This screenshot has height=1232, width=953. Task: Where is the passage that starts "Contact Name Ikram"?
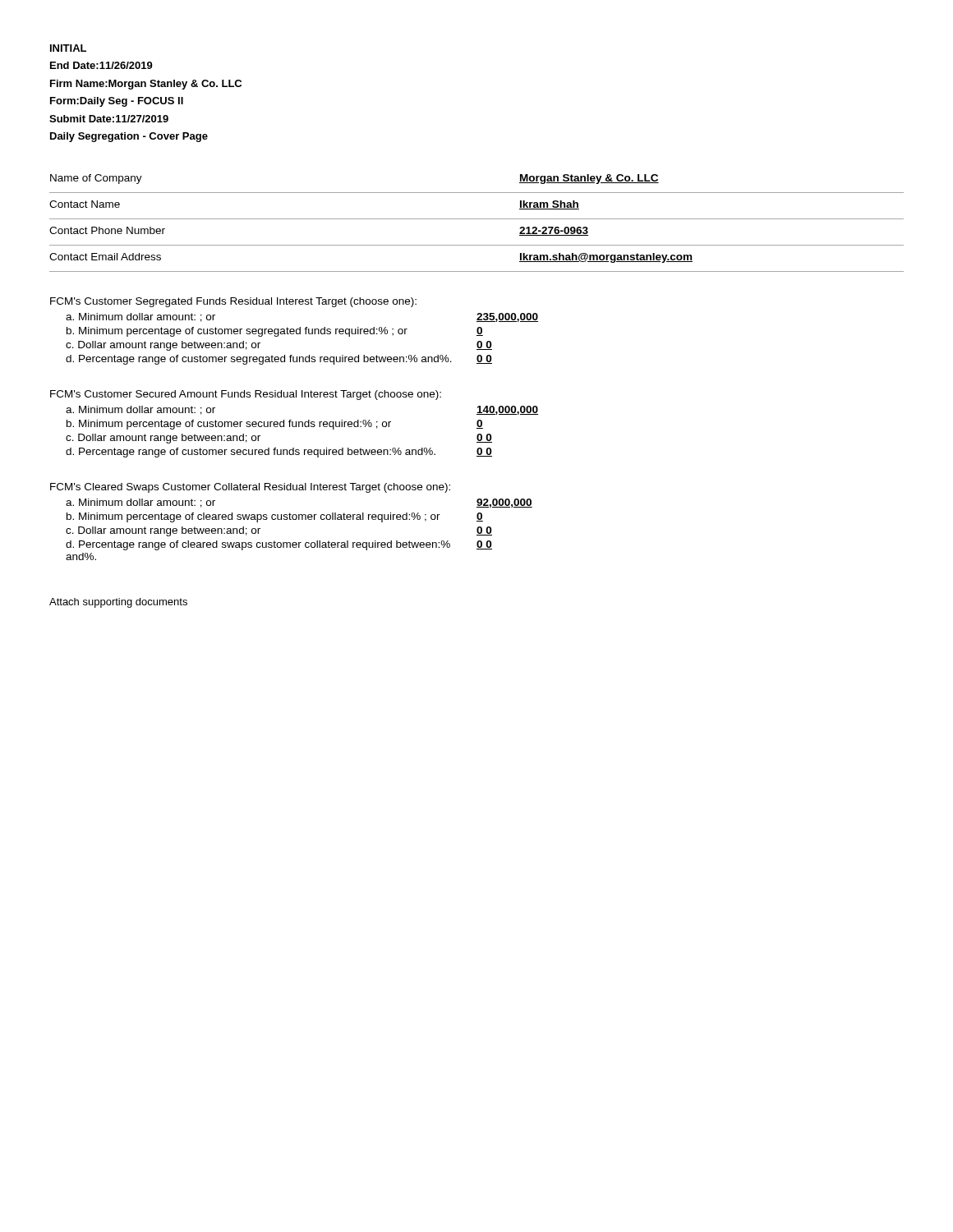476,208
